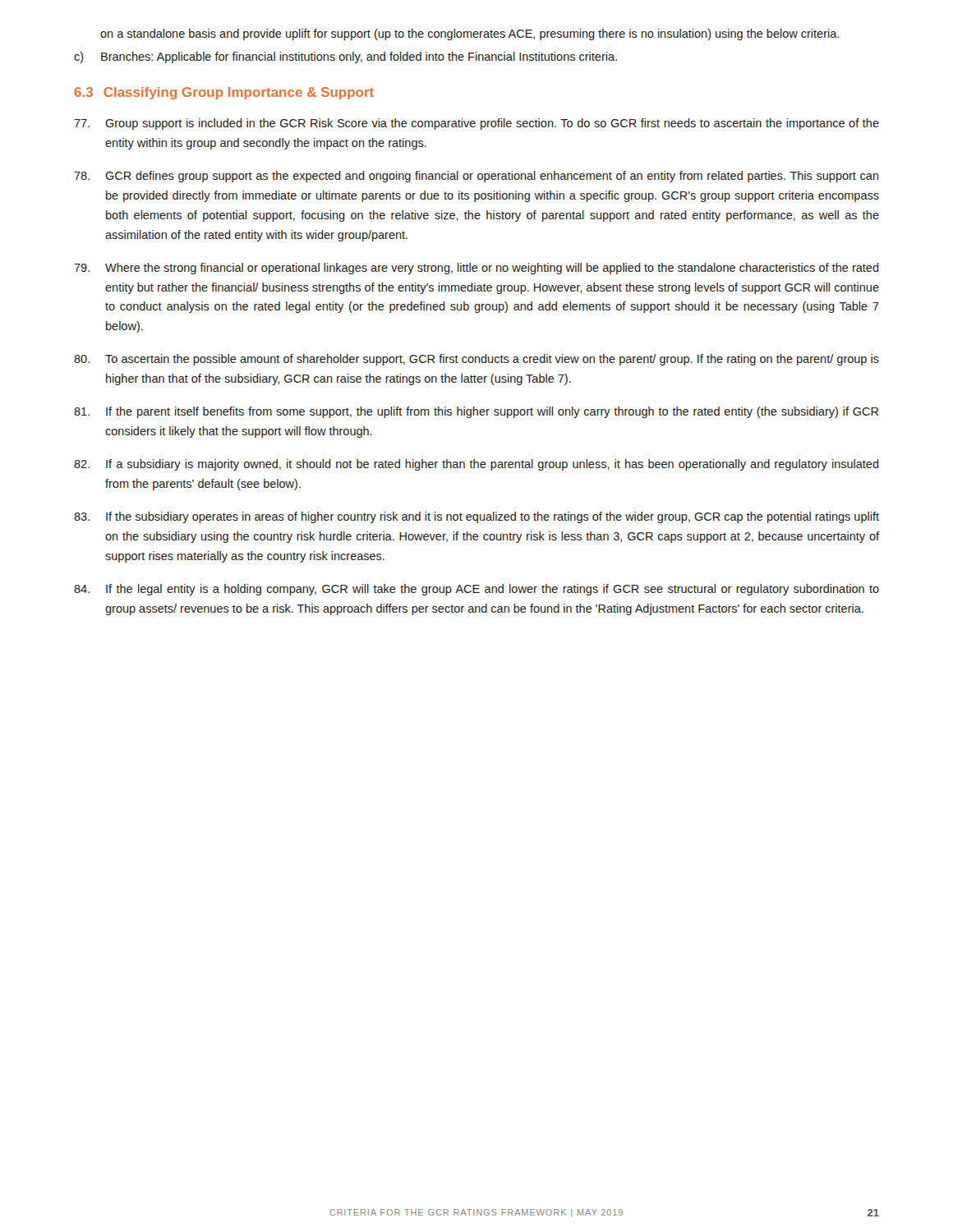
Task: Point to the text starting "on a standalone basis and provide uplift"
Action: pyautogui.click(x=470, y=34)
